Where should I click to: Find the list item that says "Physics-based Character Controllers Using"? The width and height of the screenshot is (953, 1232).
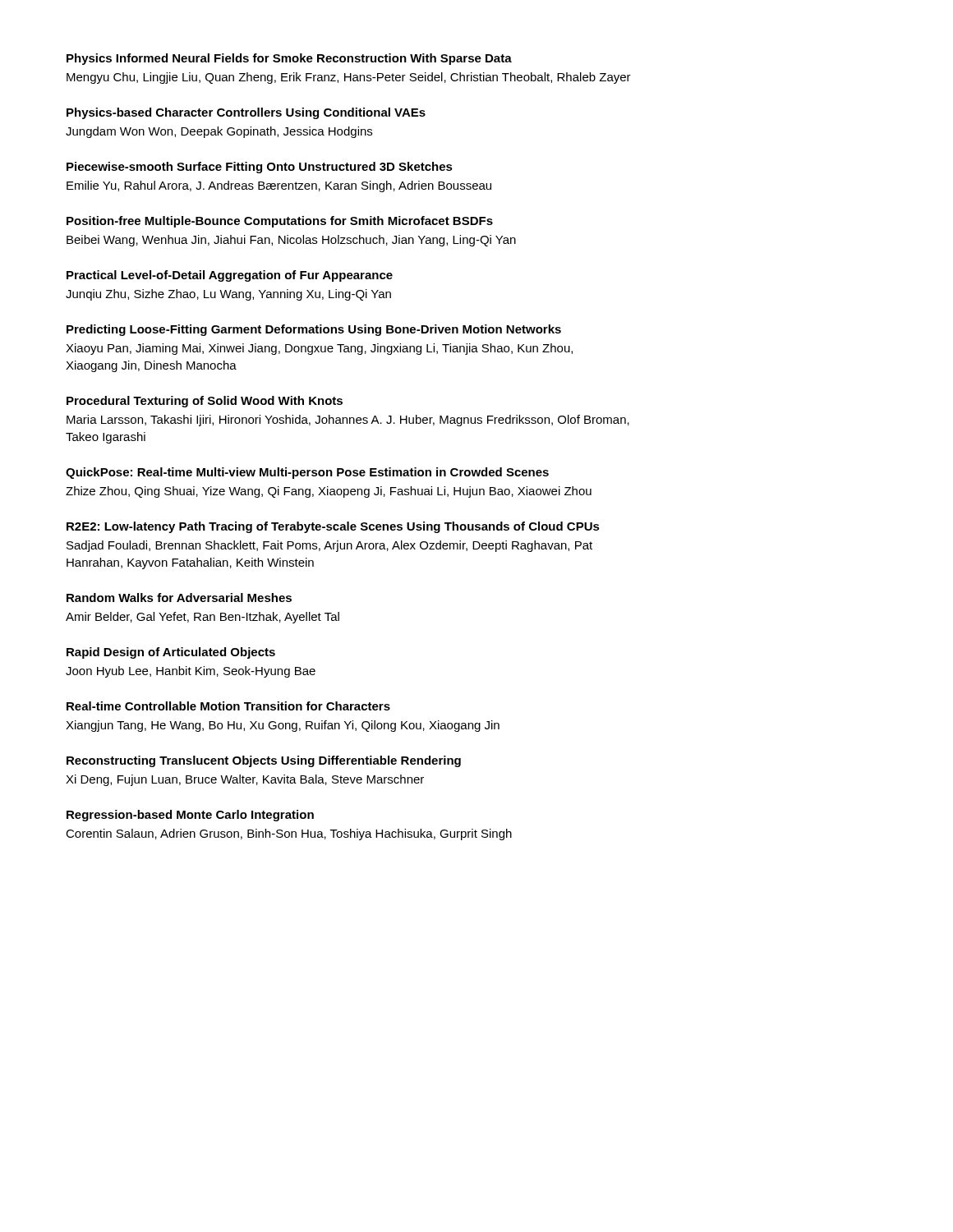(246, 113)
